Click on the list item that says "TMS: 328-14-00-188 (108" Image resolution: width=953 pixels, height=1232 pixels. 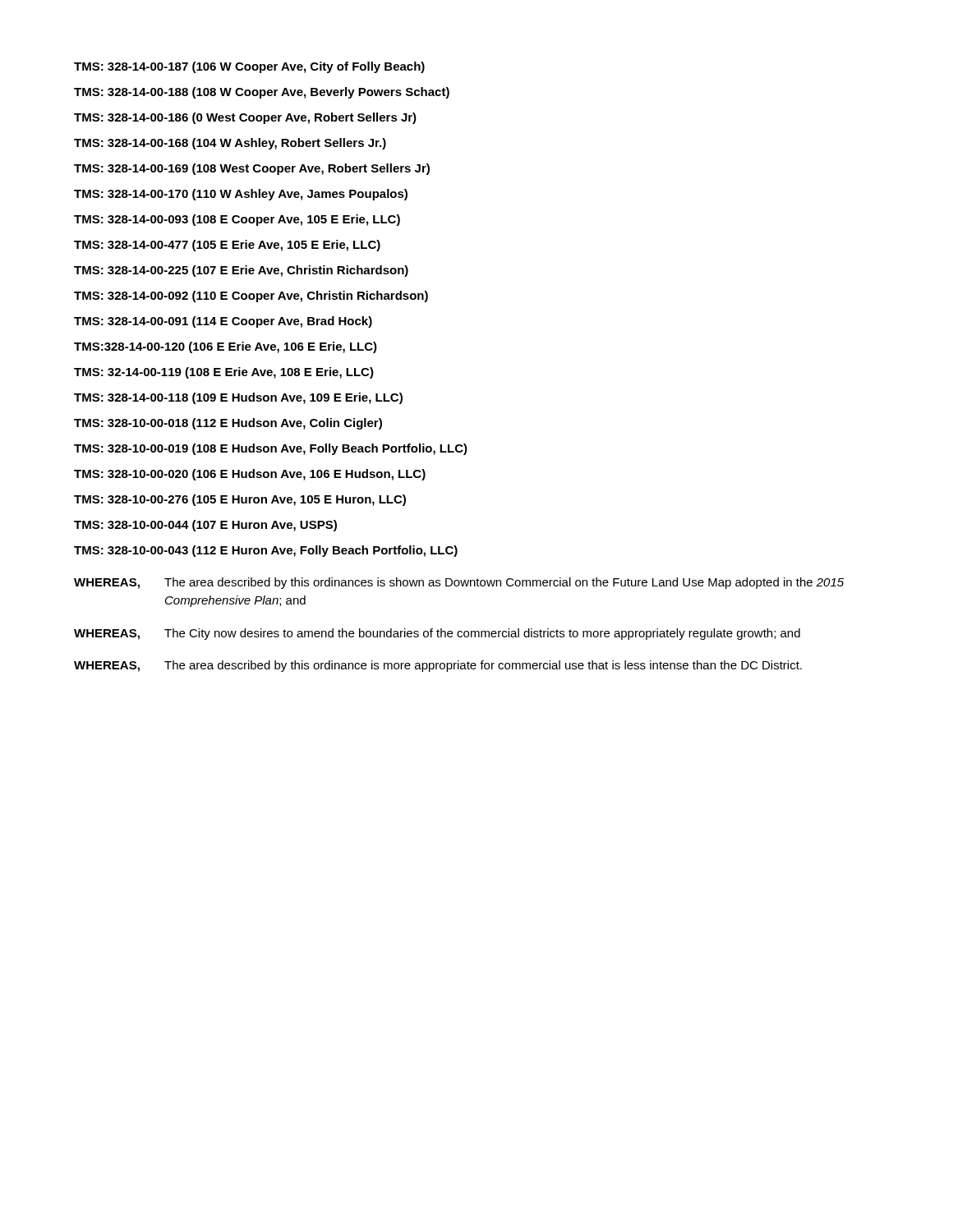tap(262, 92)
